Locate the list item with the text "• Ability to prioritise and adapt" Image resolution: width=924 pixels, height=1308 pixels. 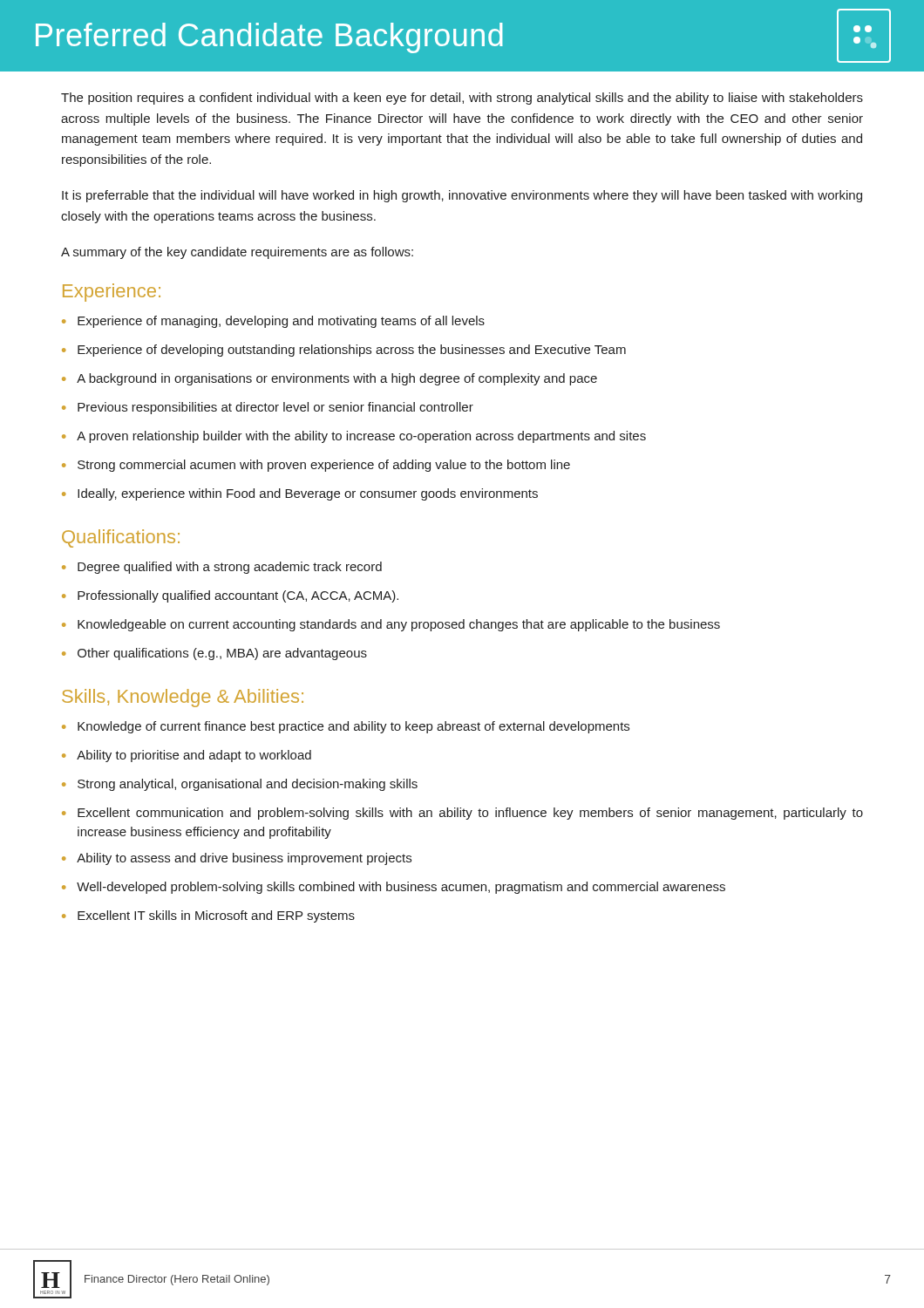point(186,757)
